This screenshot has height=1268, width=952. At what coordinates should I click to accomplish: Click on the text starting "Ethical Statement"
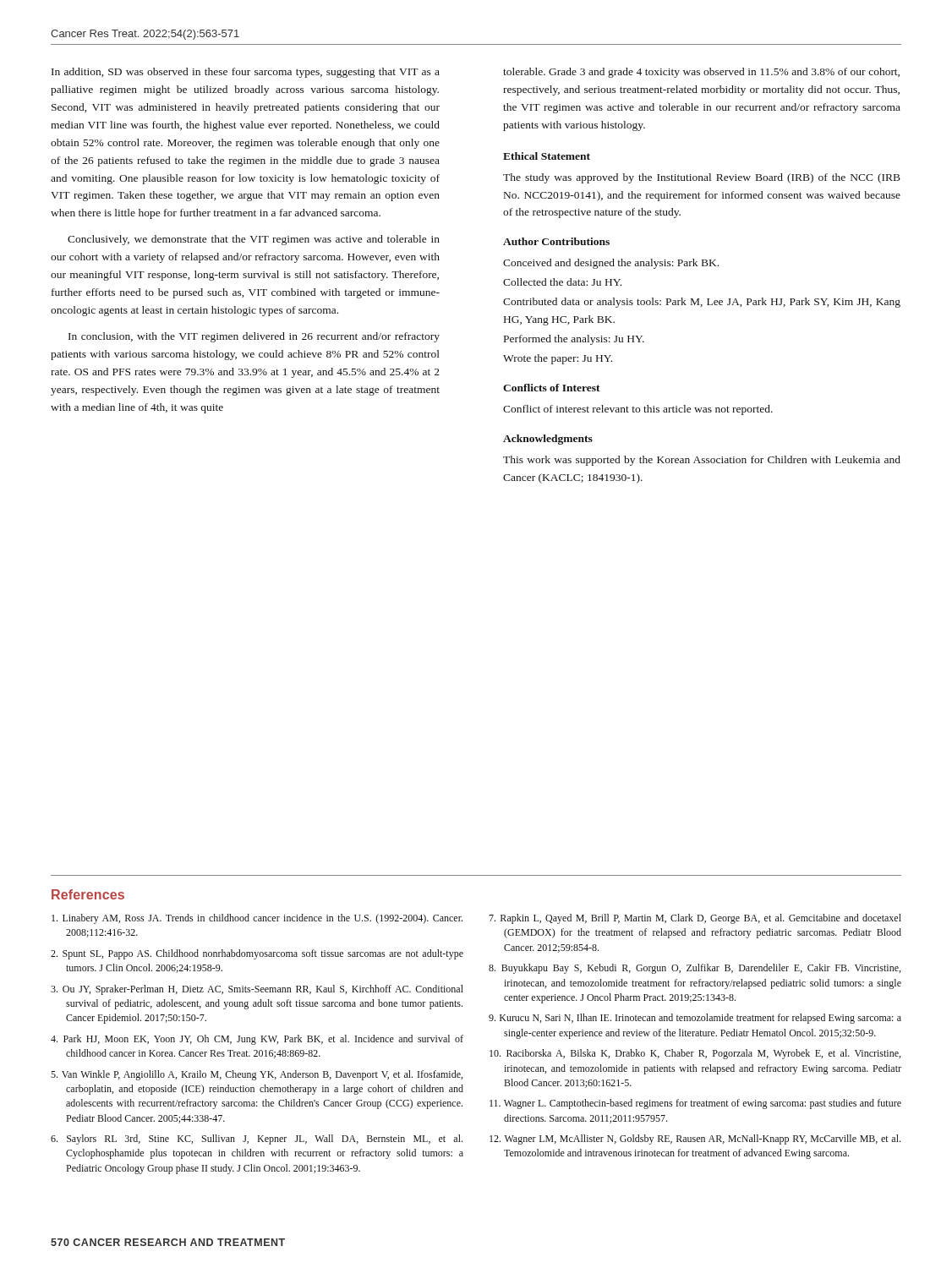[x=547, y=156]
